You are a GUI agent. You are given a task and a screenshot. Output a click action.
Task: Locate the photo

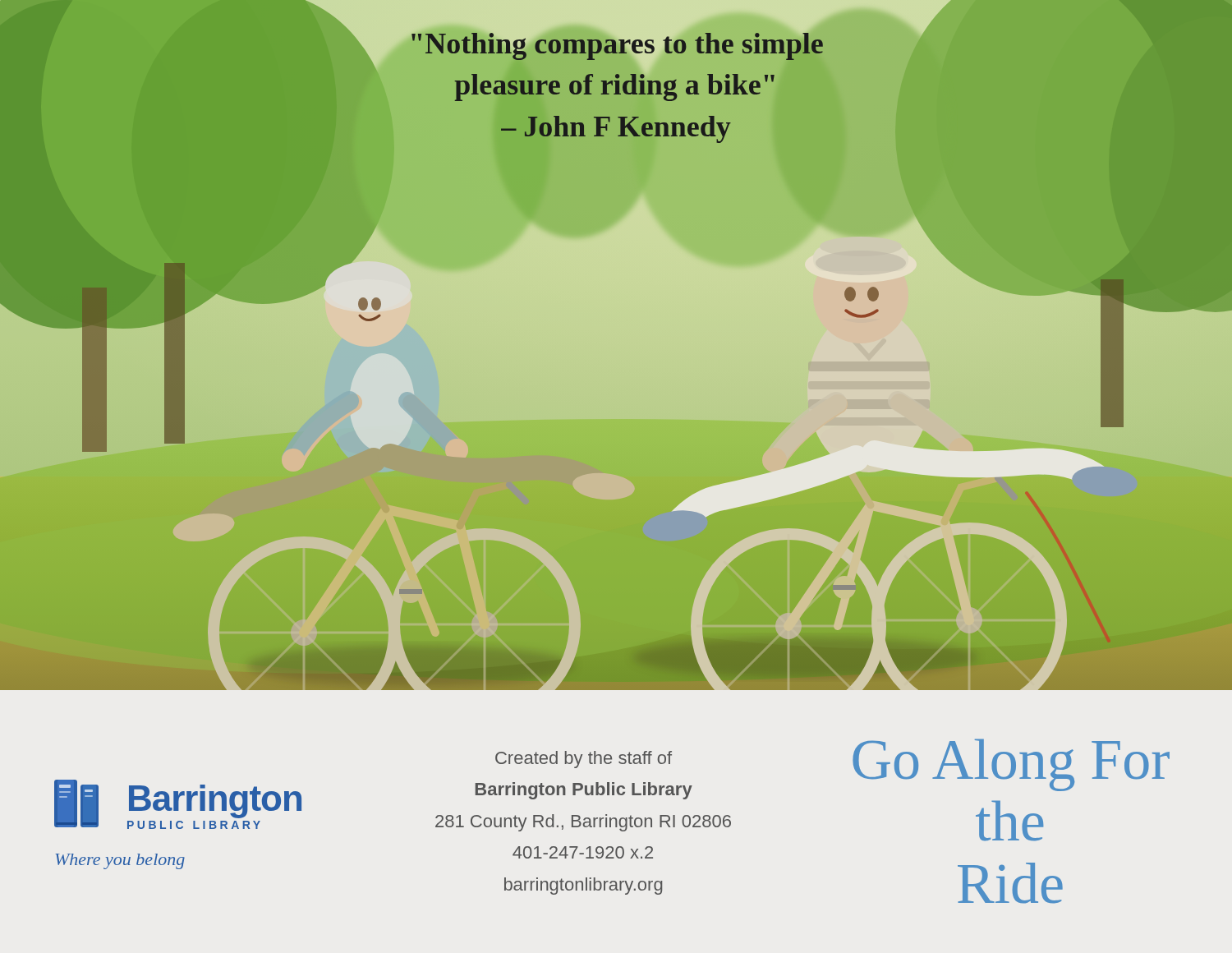616,345
